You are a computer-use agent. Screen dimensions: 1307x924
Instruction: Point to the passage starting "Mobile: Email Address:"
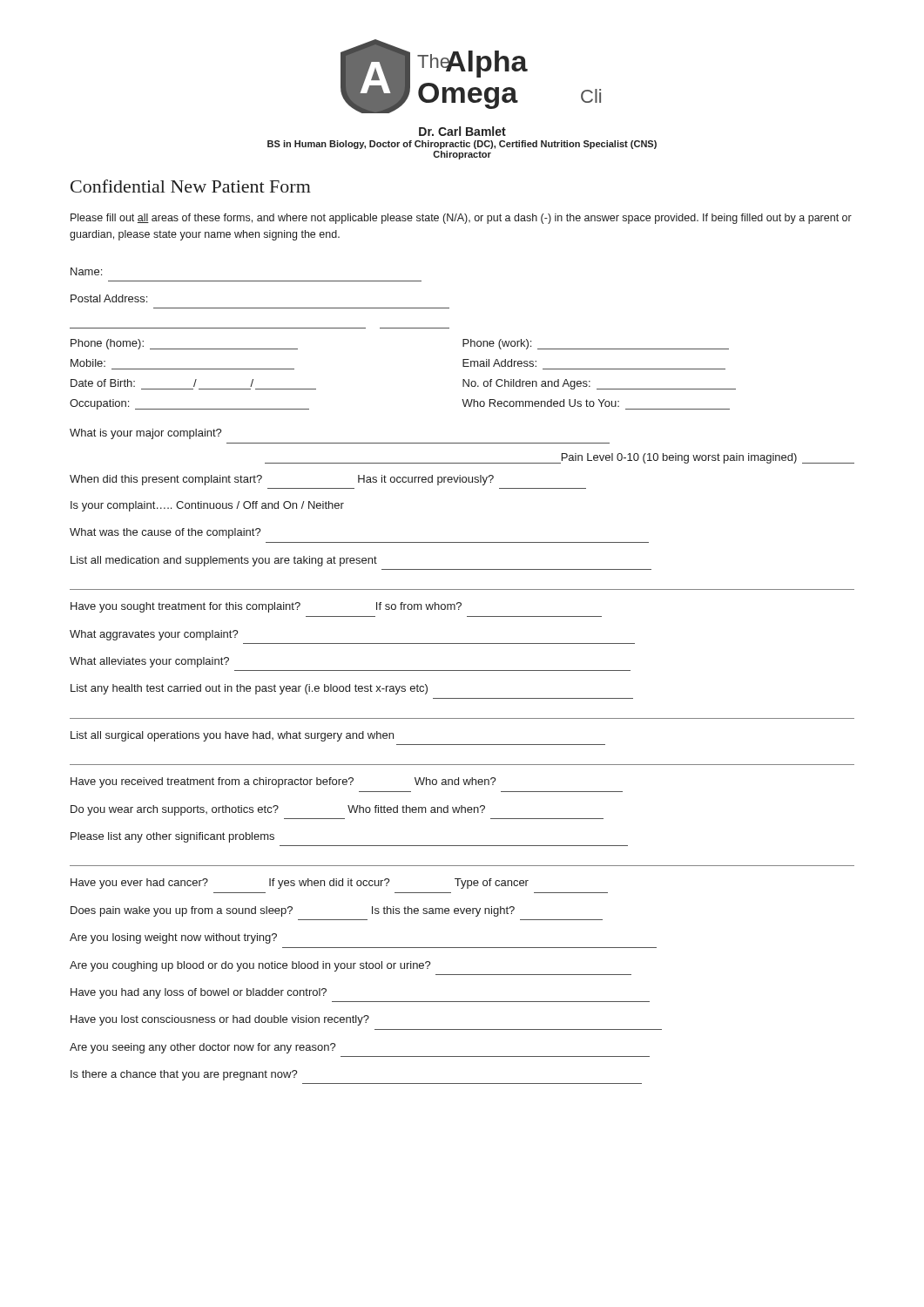pos(462,363)
